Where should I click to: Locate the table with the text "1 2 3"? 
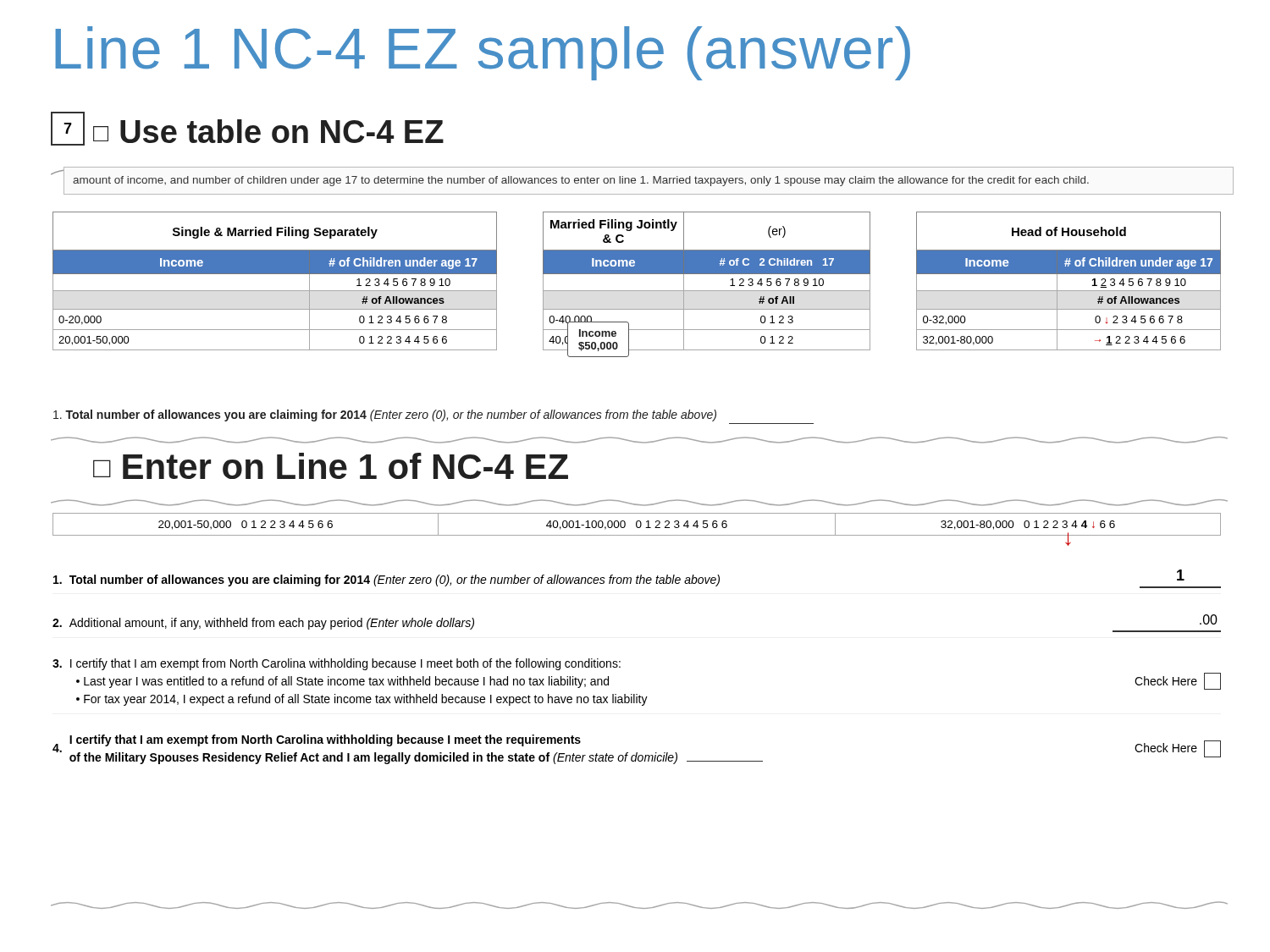point(637,281)
